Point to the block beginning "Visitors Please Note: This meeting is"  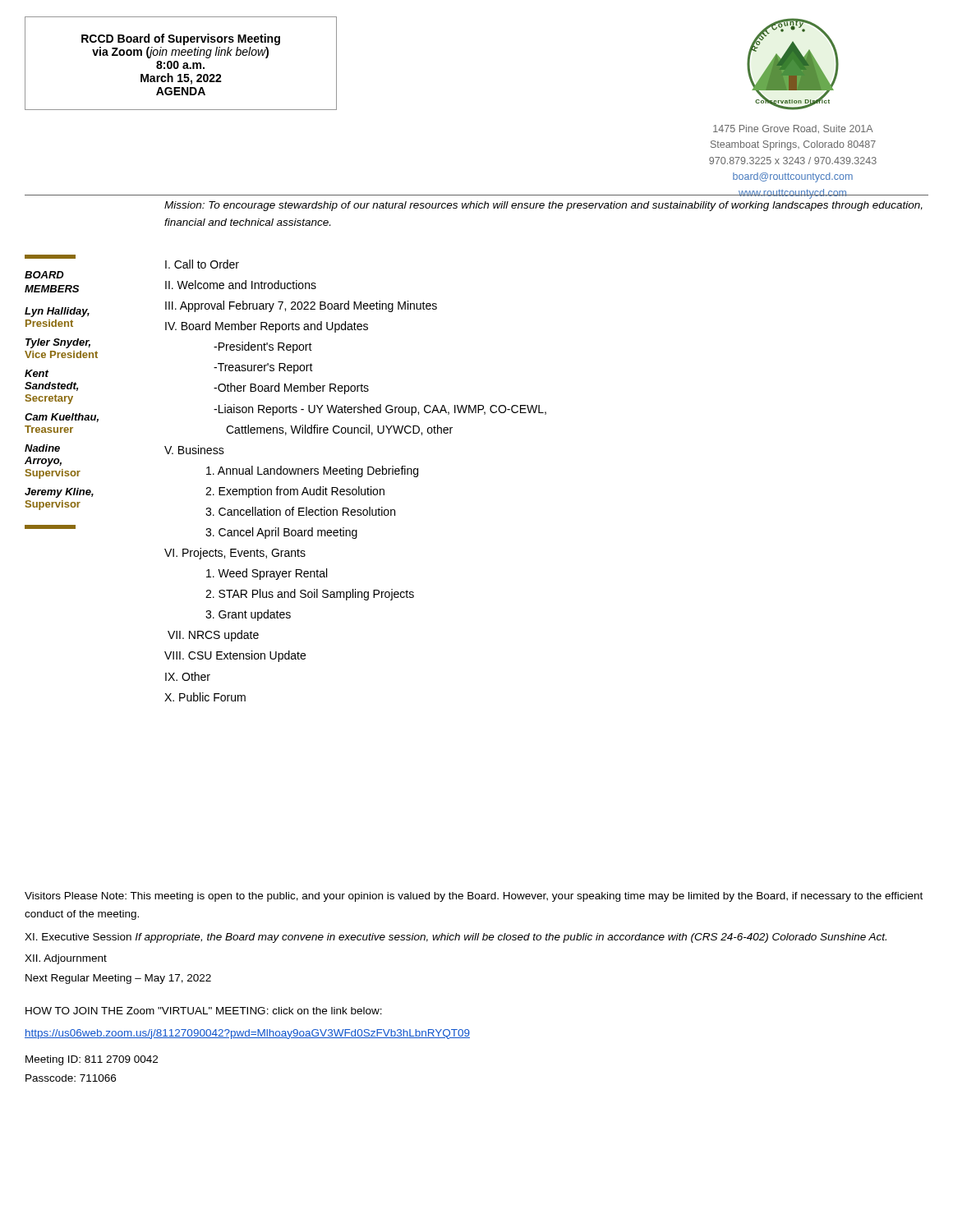point(474,905)
